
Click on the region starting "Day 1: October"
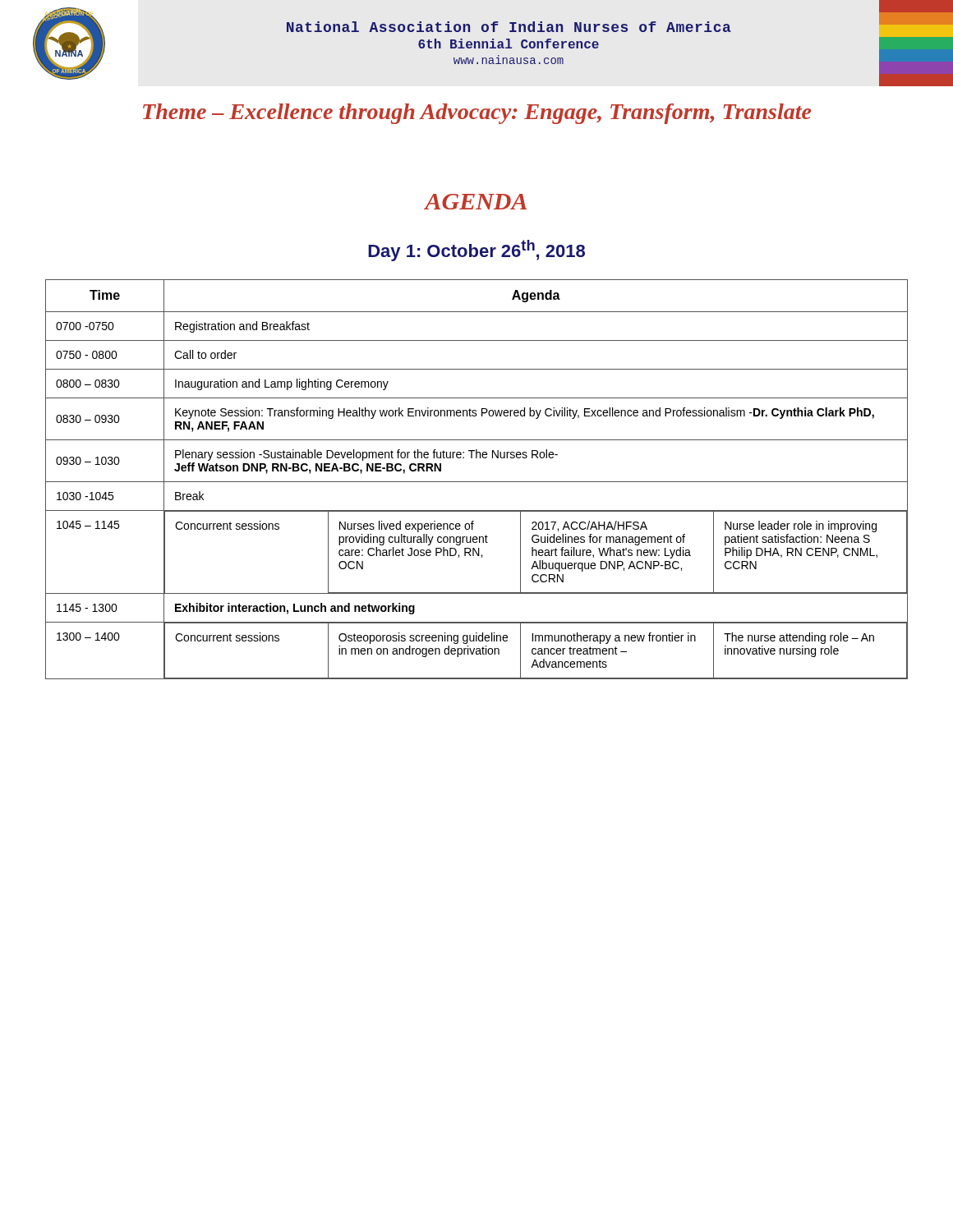click(476, 249)
